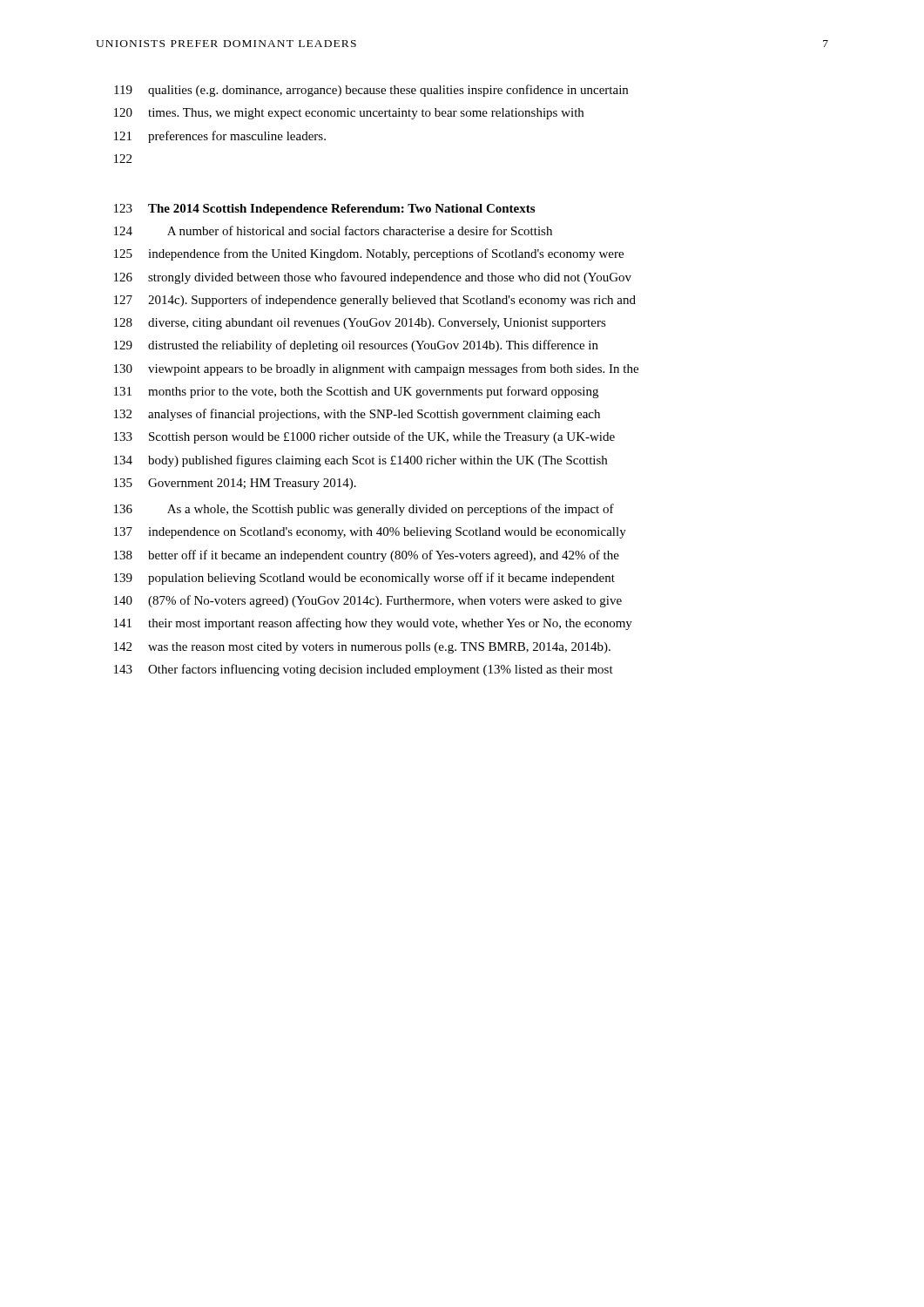Navigate to the region starting "124 A number of historical and social factors"

(462, 231)
